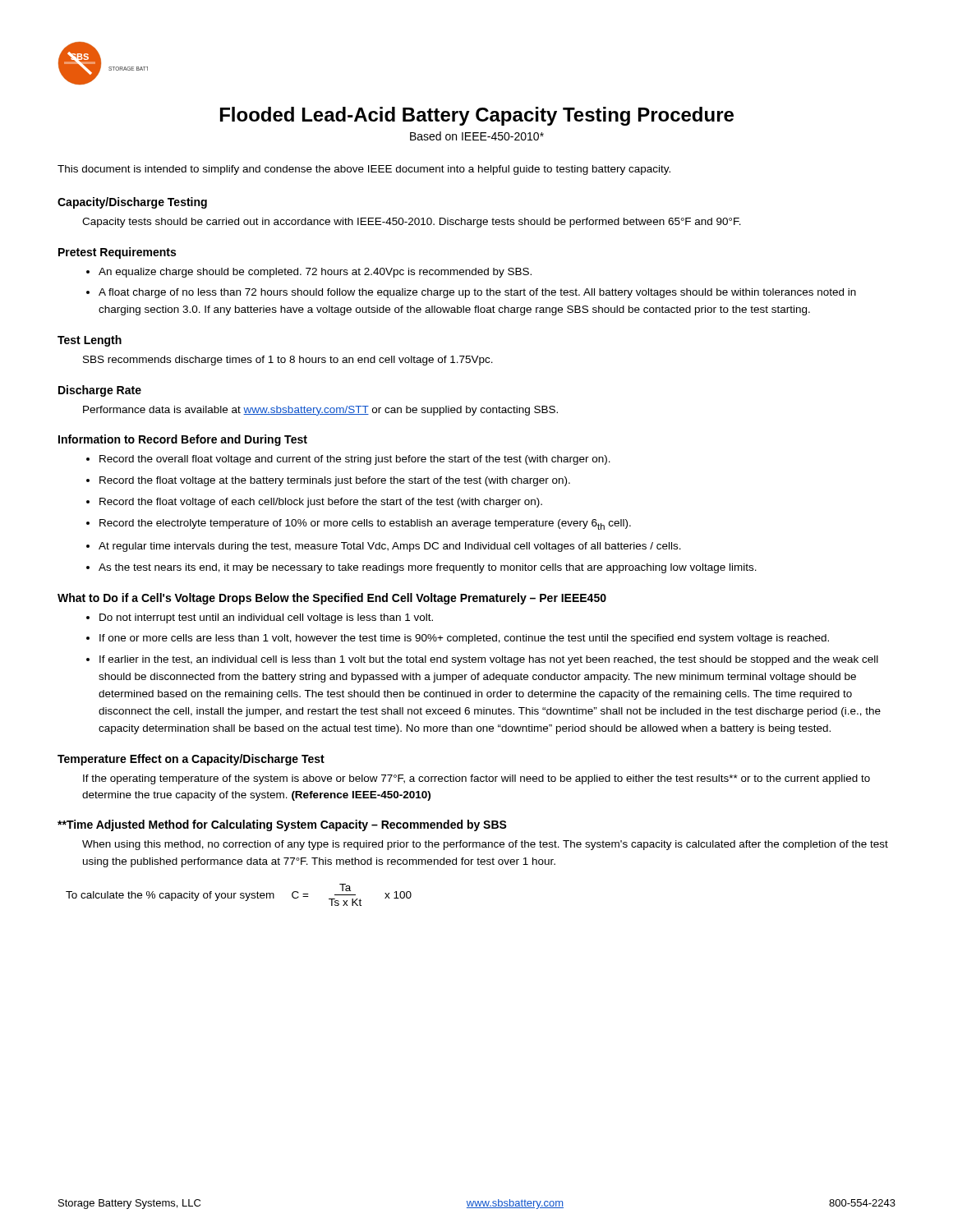Click on the text block with the text "Performance data is available at www.sbsbattery.com/STT or can"
The image size is (953, 1232).
coord(321,409)
